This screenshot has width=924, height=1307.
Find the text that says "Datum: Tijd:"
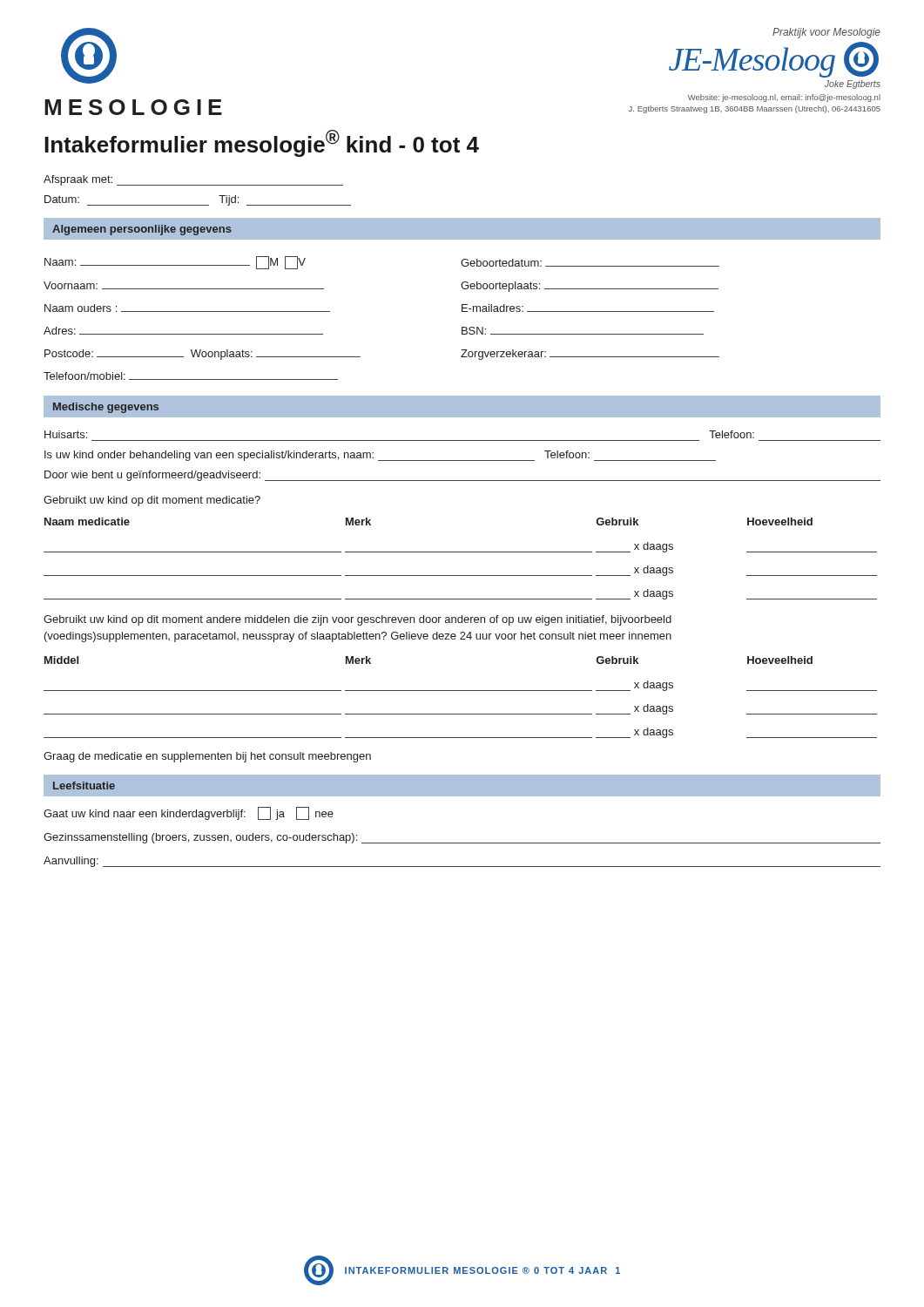click(197, 198)
